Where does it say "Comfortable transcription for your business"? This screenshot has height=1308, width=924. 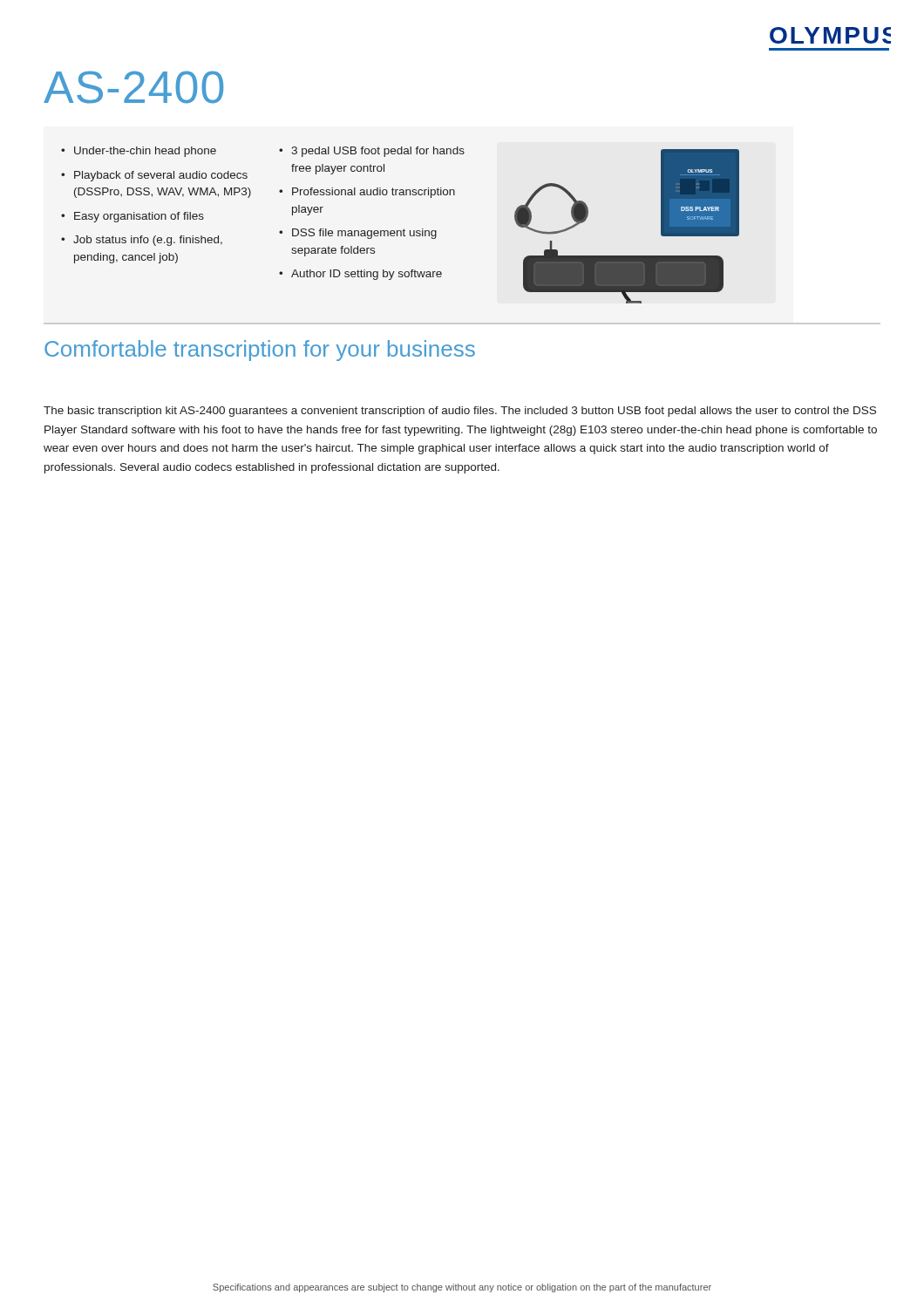pos(260,349)
